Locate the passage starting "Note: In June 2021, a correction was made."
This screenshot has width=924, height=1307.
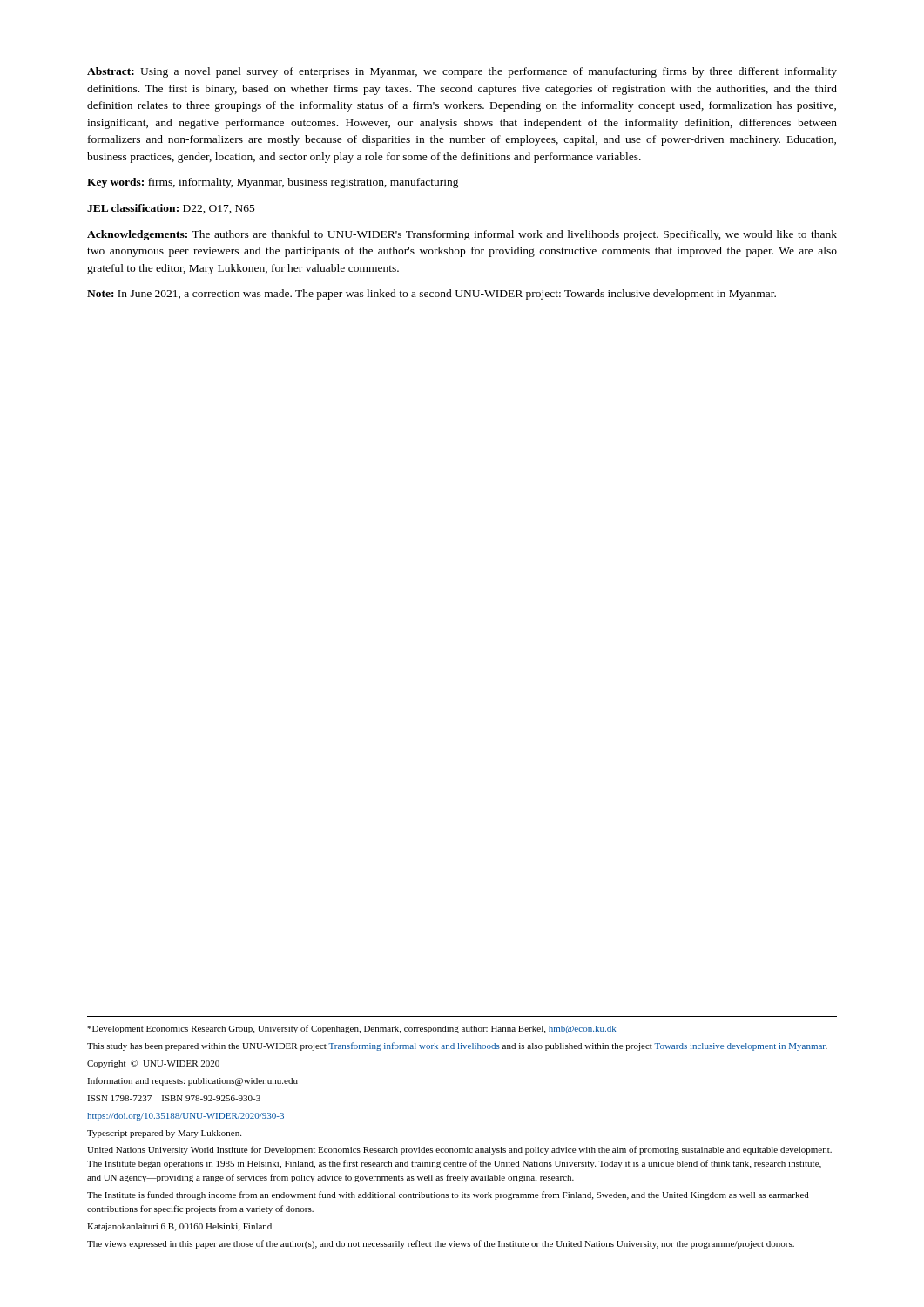click(462, 294)
